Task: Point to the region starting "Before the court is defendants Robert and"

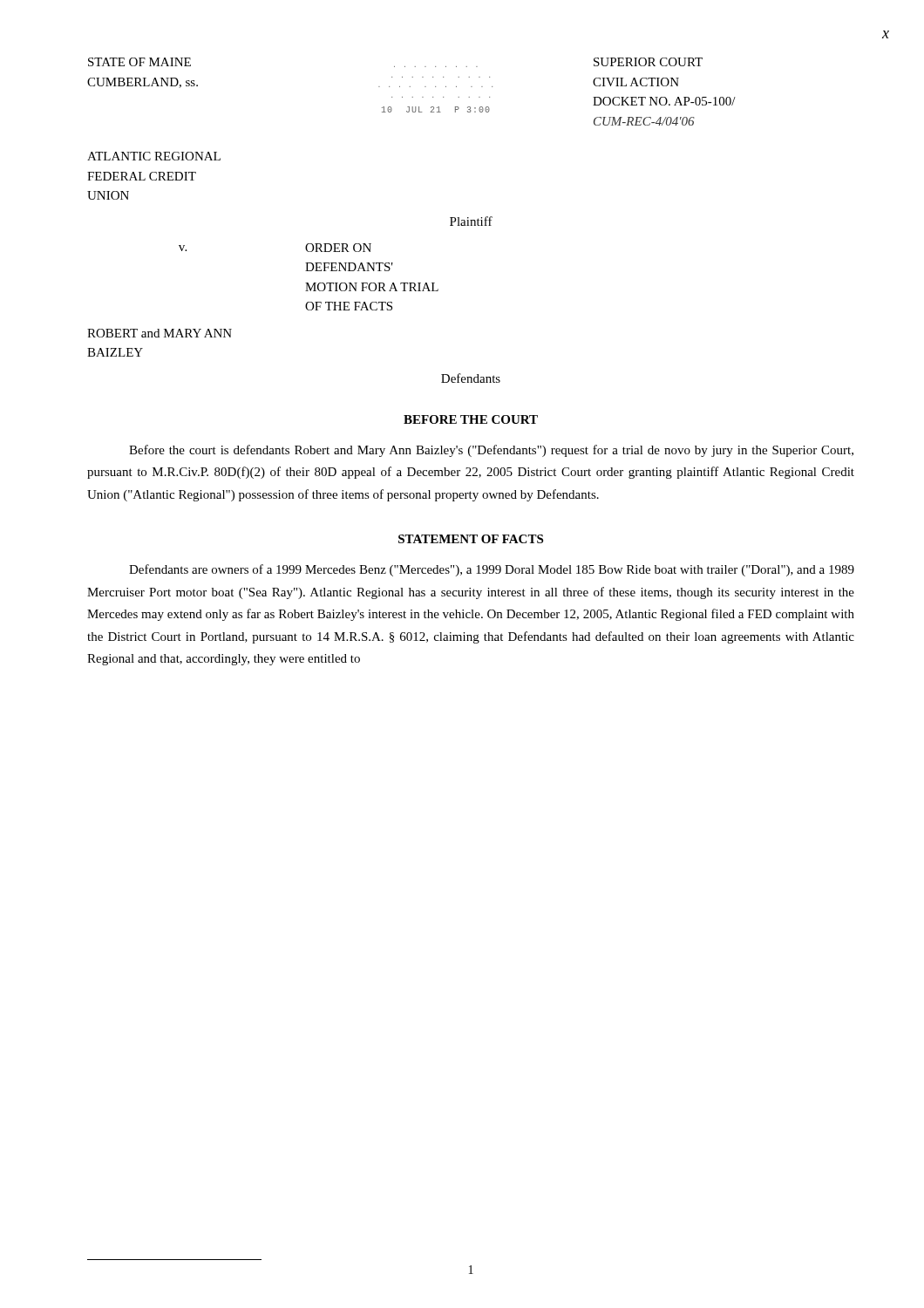Action: [471, 472]
